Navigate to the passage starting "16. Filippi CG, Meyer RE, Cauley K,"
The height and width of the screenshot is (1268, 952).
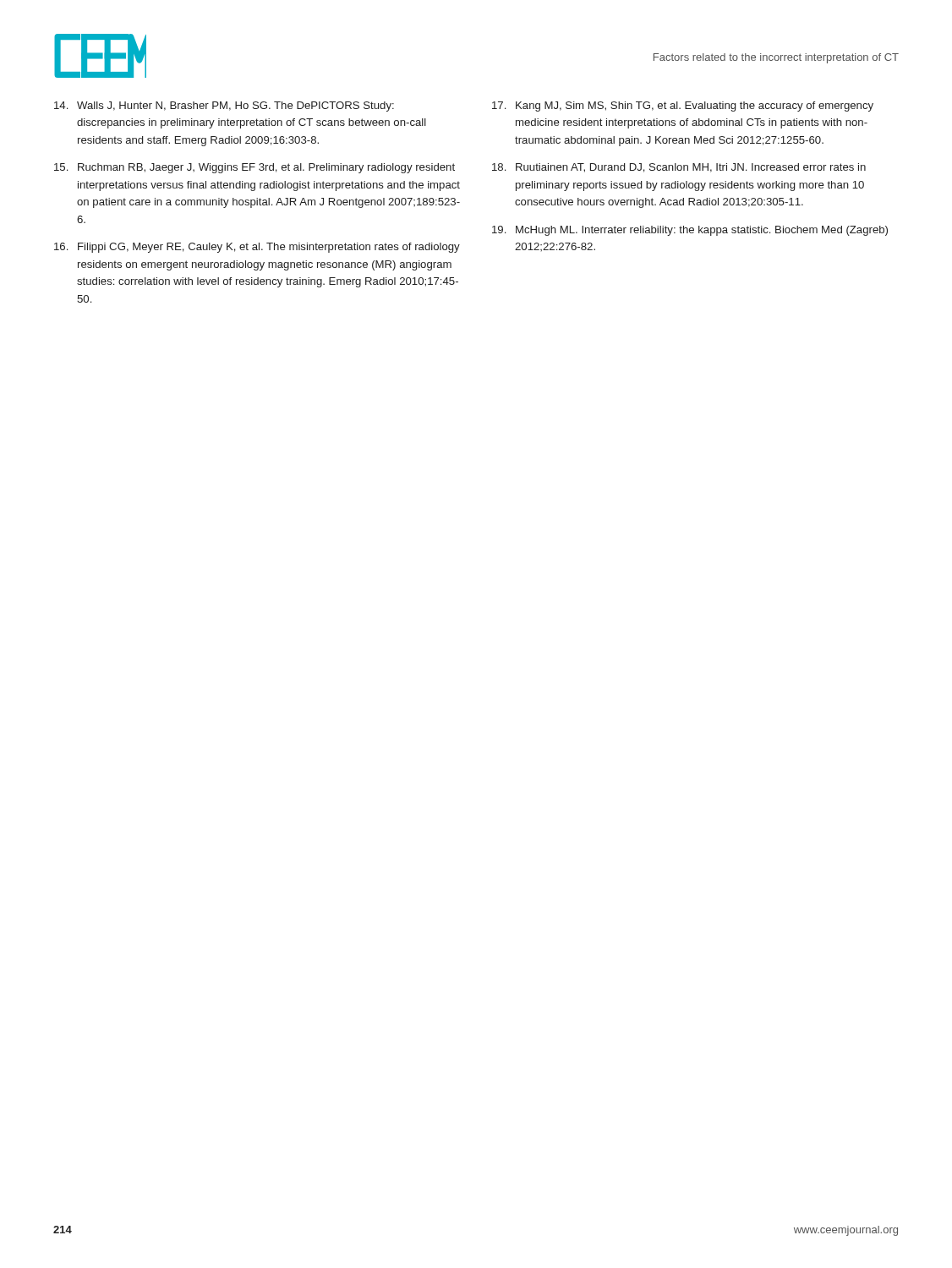tap(257, 273)
